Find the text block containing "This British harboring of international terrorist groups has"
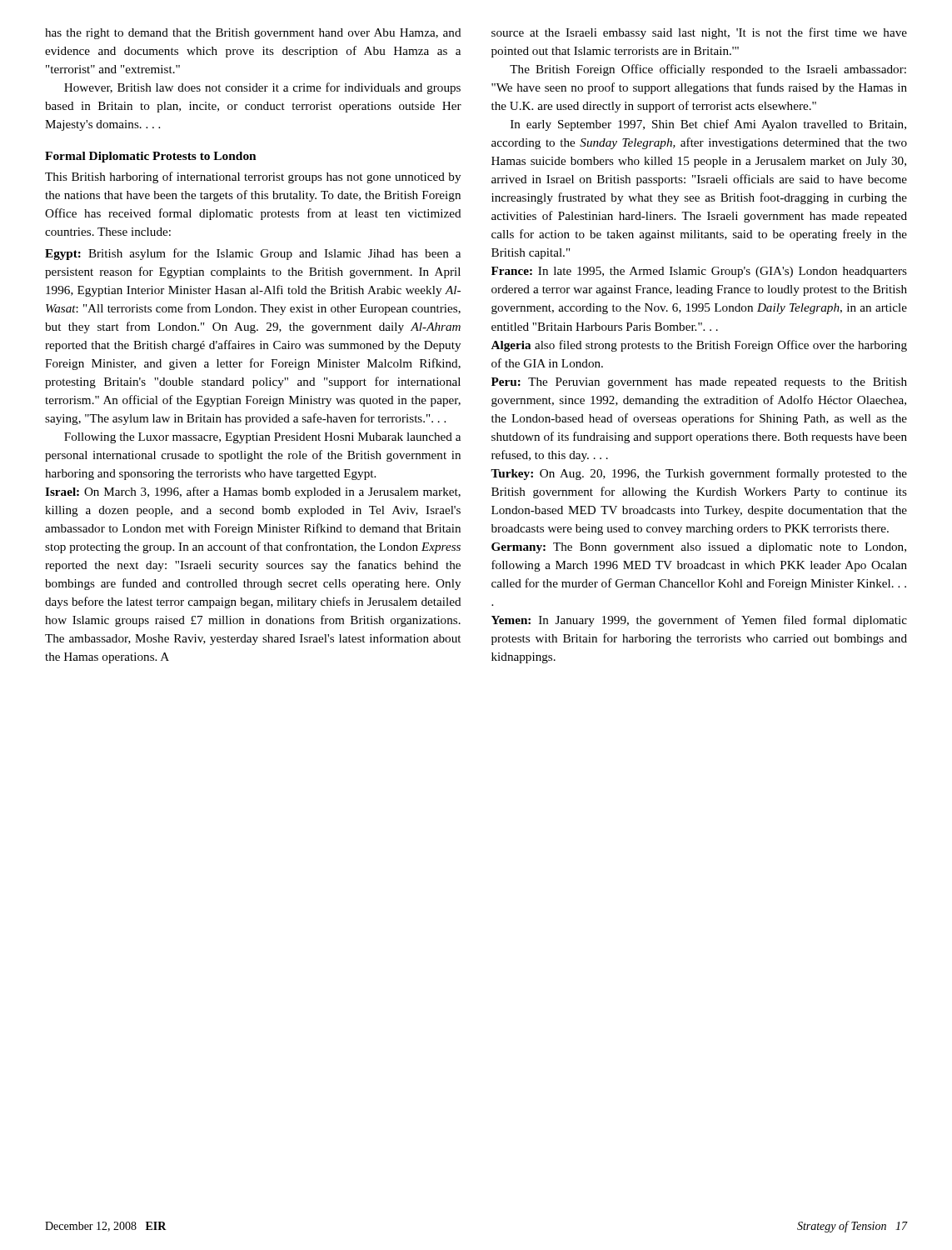The image size is (952, 1250). click(x=253, y=417)
